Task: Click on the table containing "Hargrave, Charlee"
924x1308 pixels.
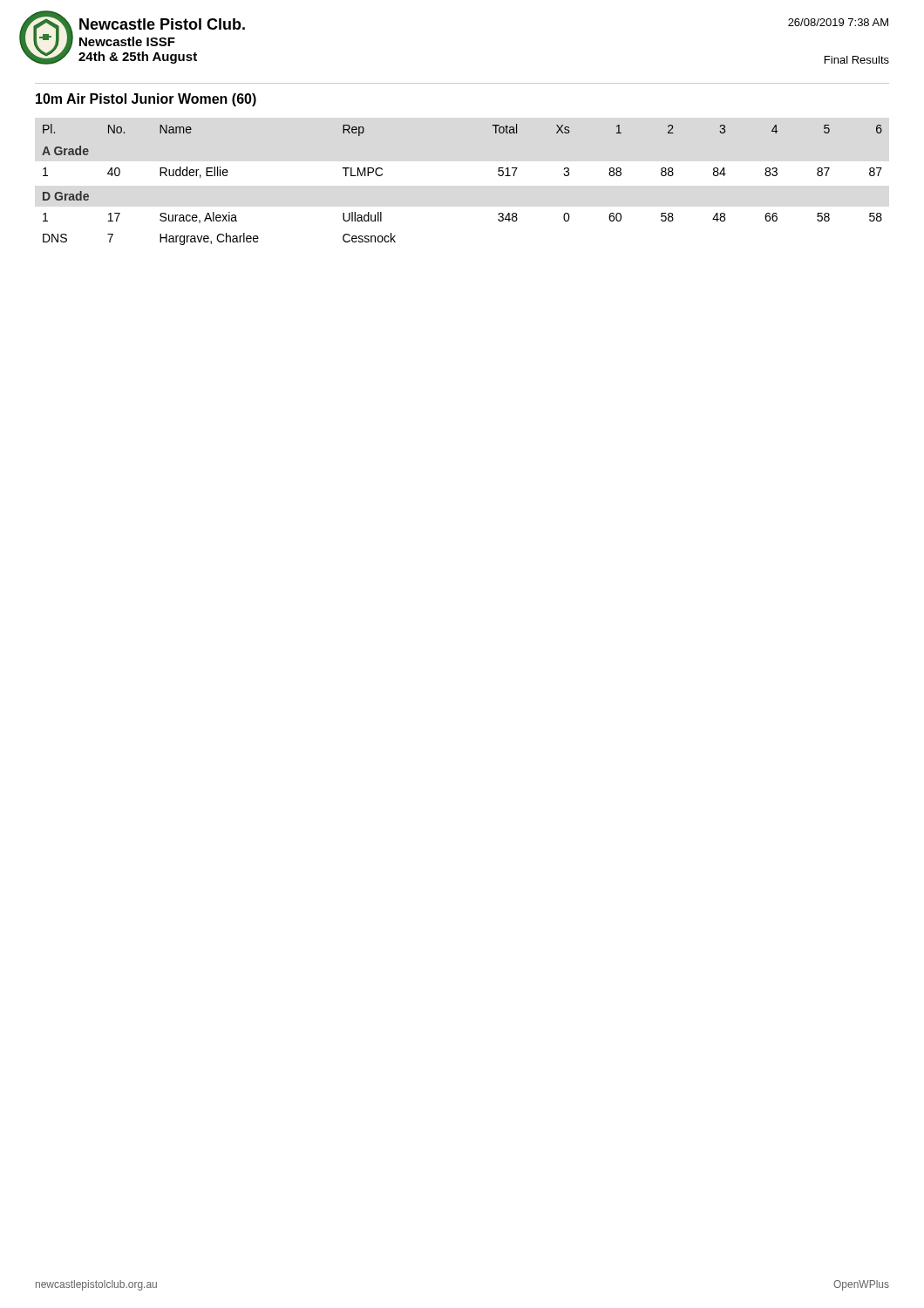Action: pyautogui.click(x=462, y=183)
